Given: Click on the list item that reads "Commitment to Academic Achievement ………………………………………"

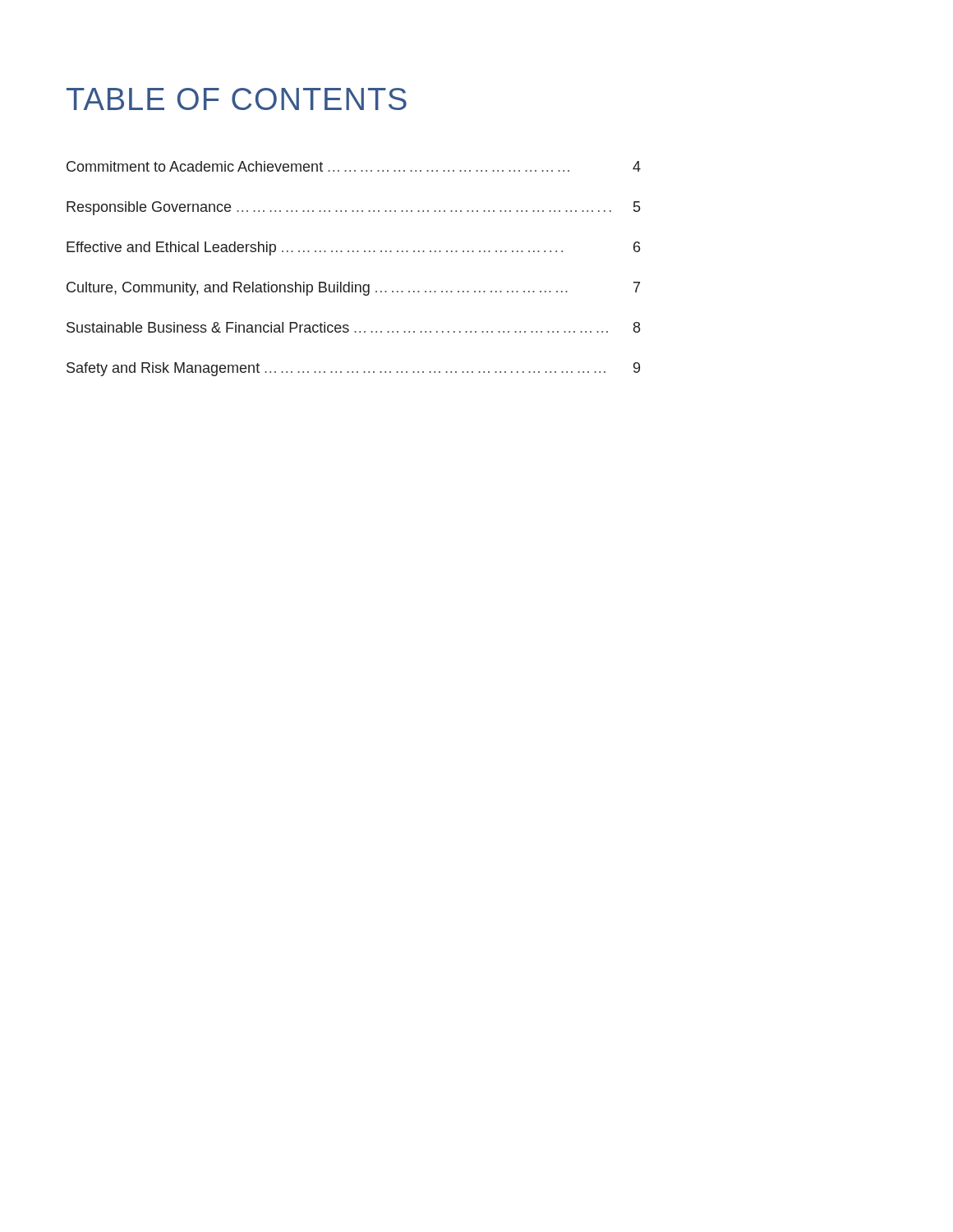Looking at the screenshot, I should click(x=353, y=167).
